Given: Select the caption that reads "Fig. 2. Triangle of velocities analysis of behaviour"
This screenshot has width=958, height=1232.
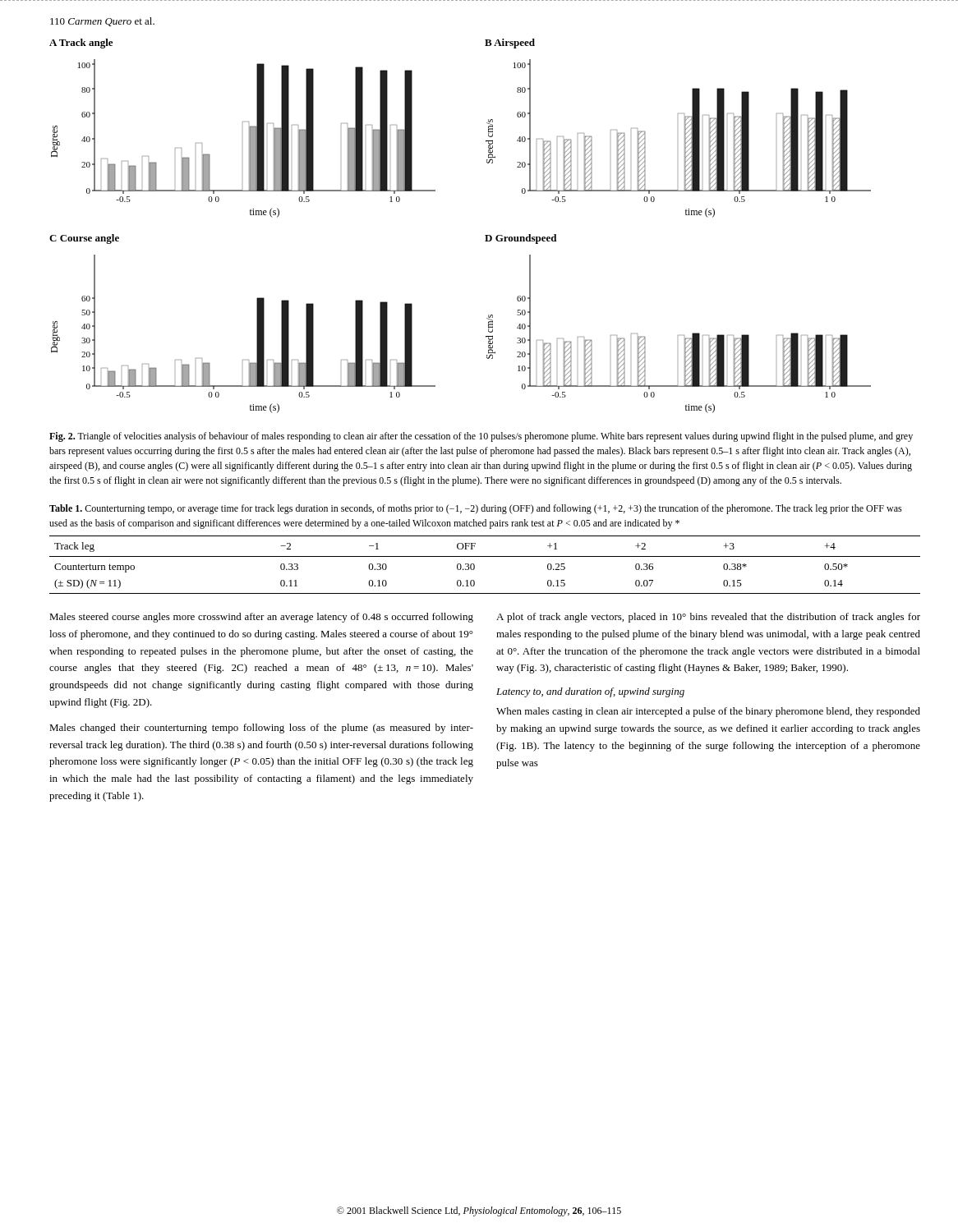Looking at the screenshot, I should tap(481, 458).
